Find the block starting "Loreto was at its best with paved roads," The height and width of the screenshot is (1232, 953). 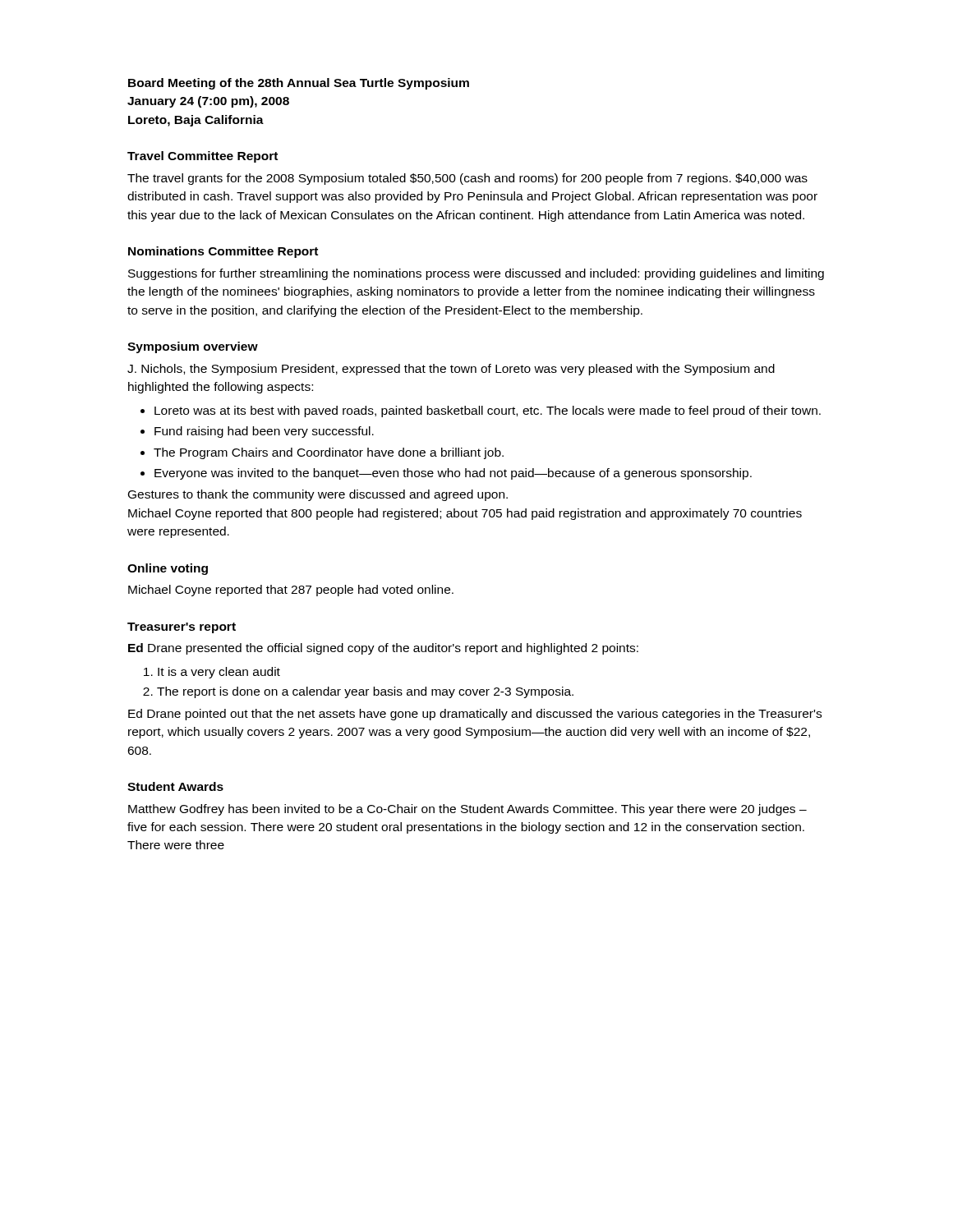pos(488,410)
